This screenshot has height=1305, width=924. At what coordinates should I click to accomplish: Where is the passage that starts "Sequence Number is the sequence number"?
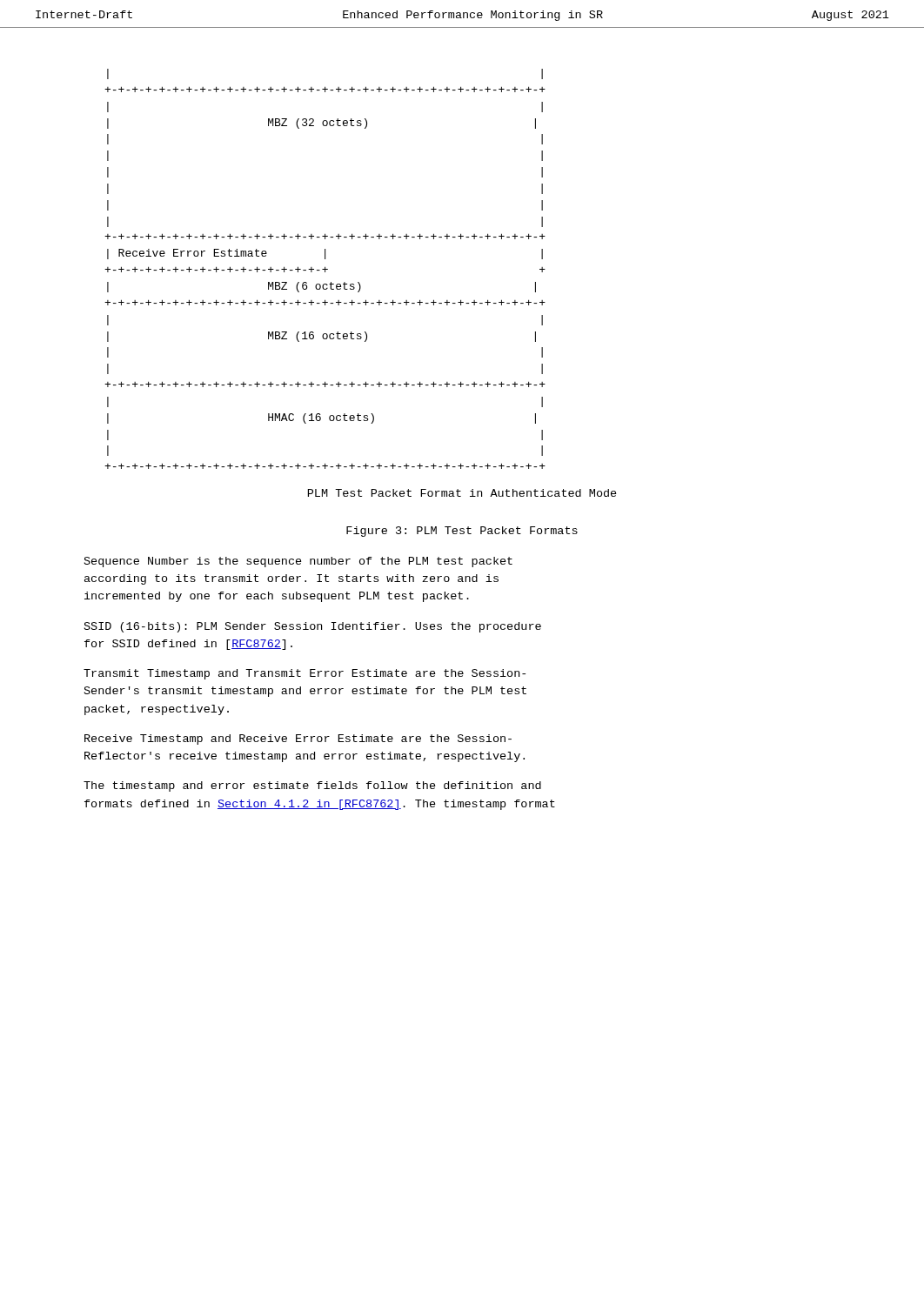point(298,579)
